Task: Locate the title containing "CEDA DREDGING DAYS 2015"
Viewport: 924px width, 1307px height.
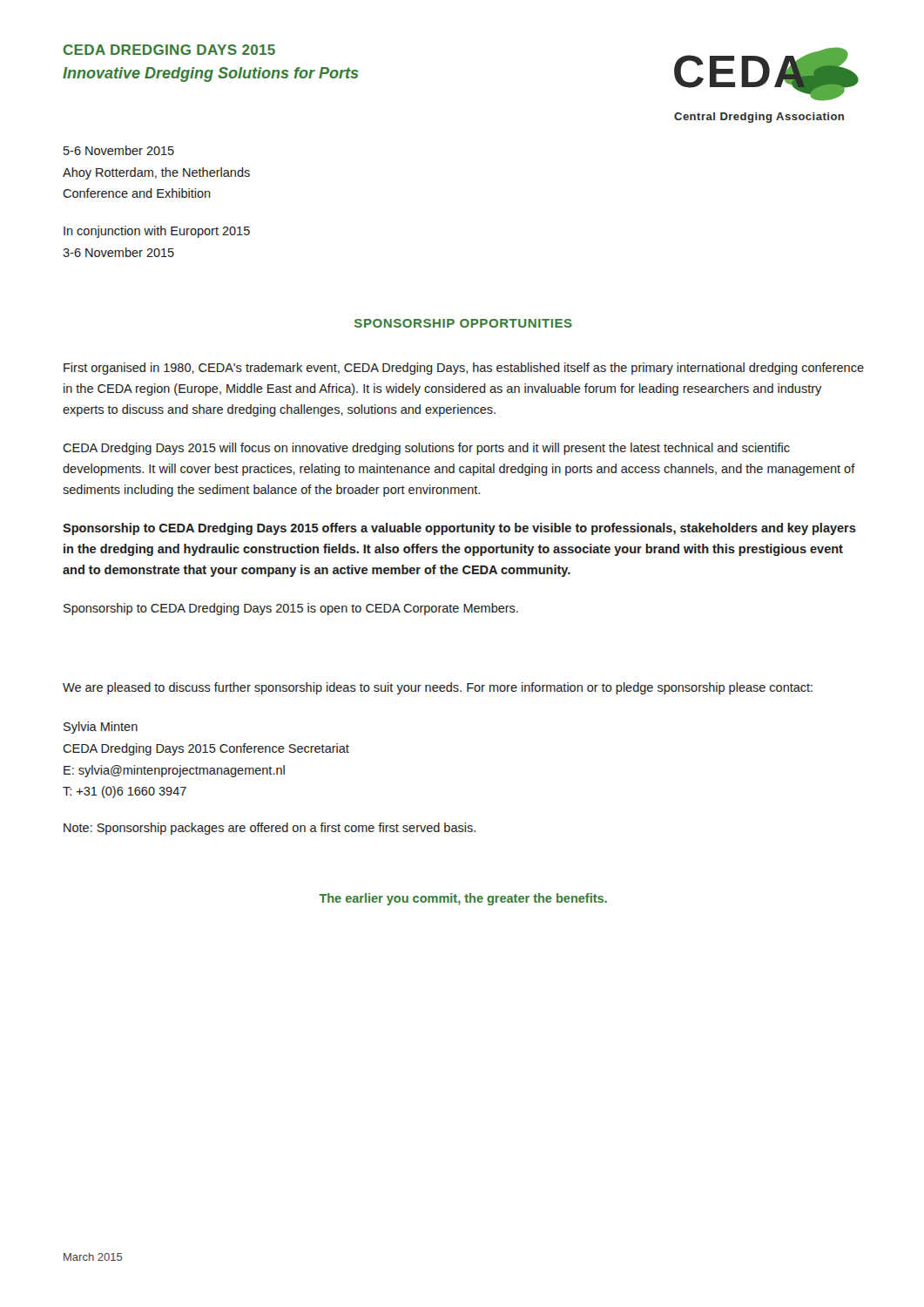Action: [169, 50]
